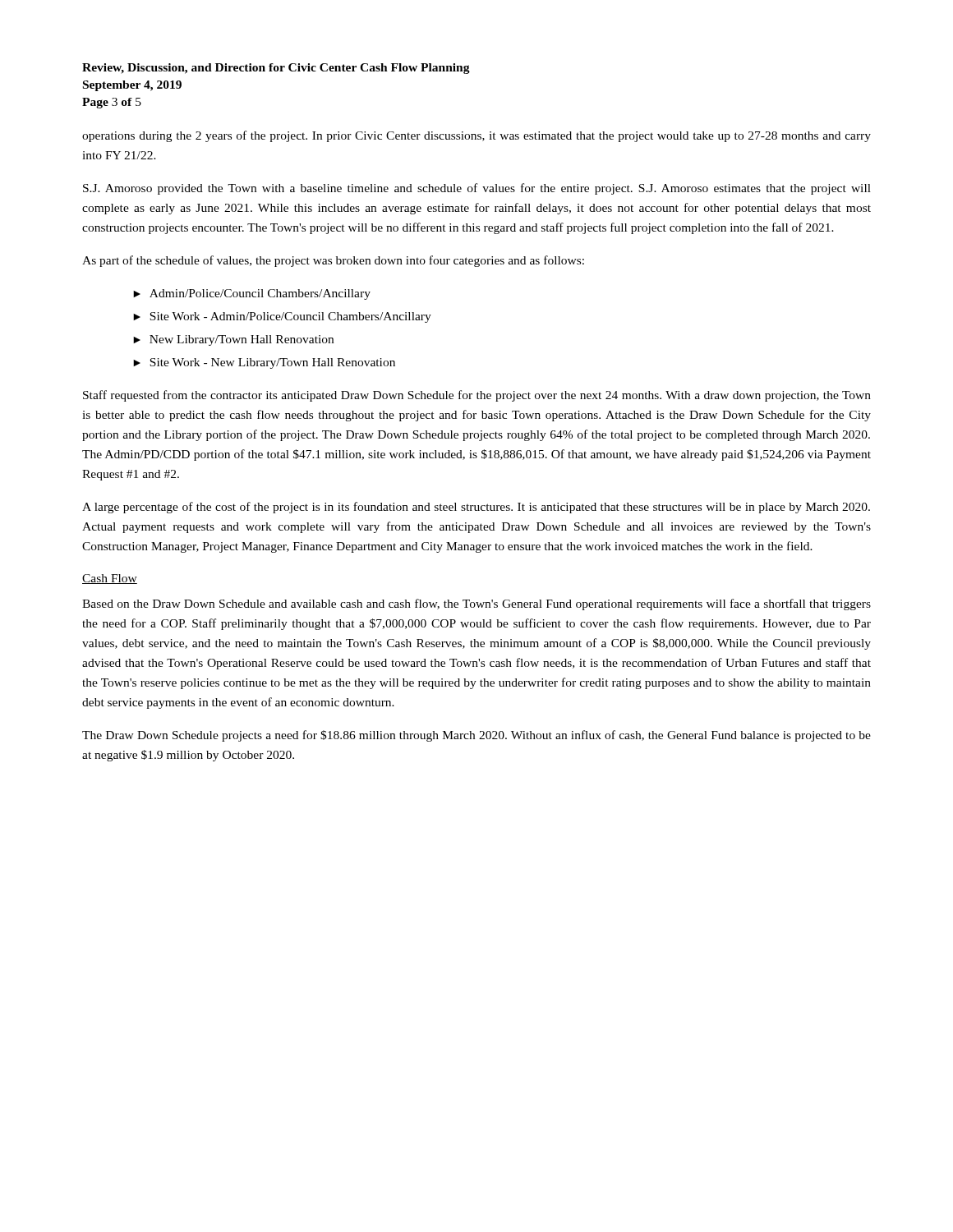Point to the text starting "The Draw Down Schedule projects a need for"
Screen dimensions: 1232x953
pyautogui.click(x=476, y=745)
